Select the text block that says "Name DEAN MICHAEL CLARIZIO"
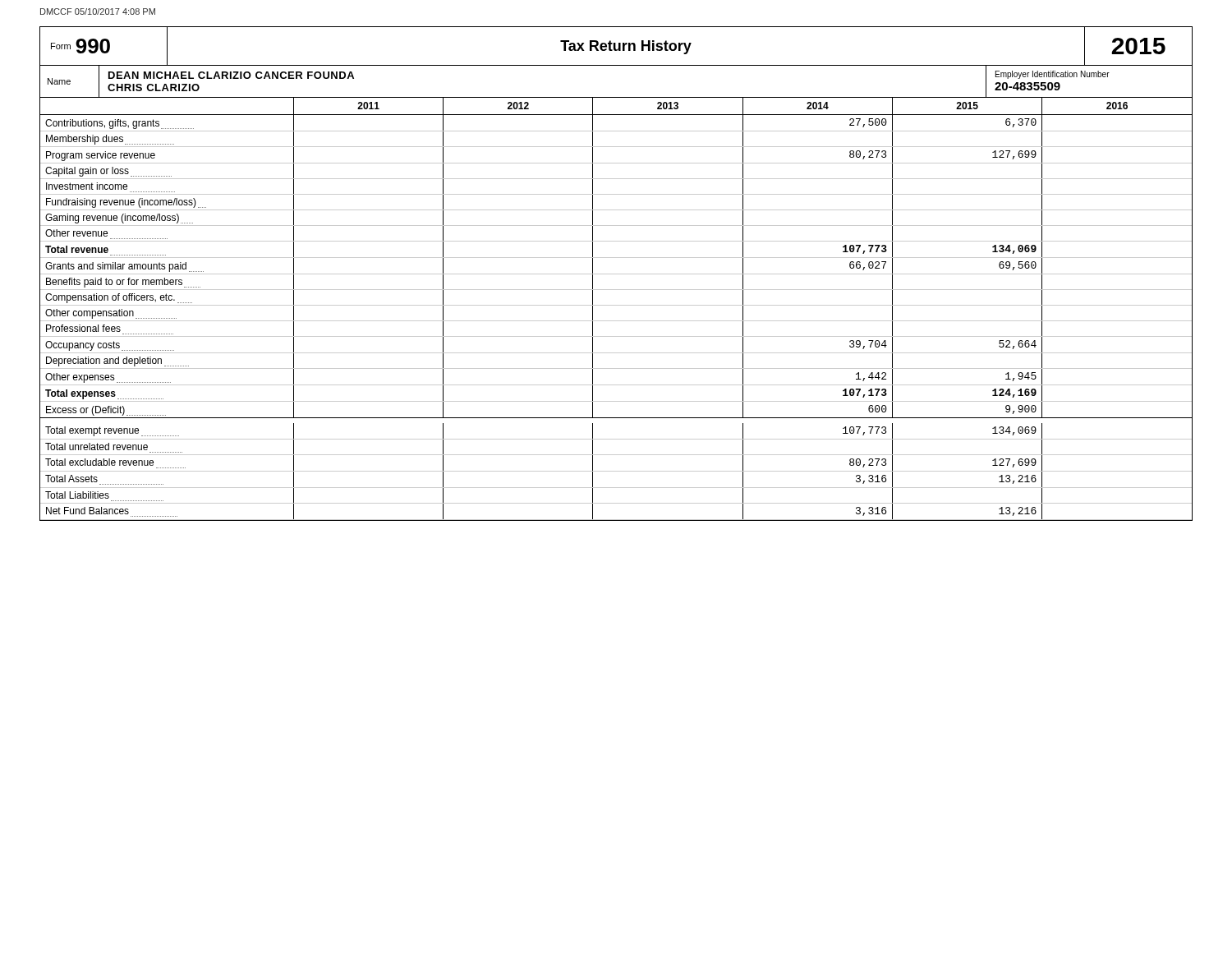Image resolution: width=1232 pixels, height=953 pixels. (x=616, y=81)
